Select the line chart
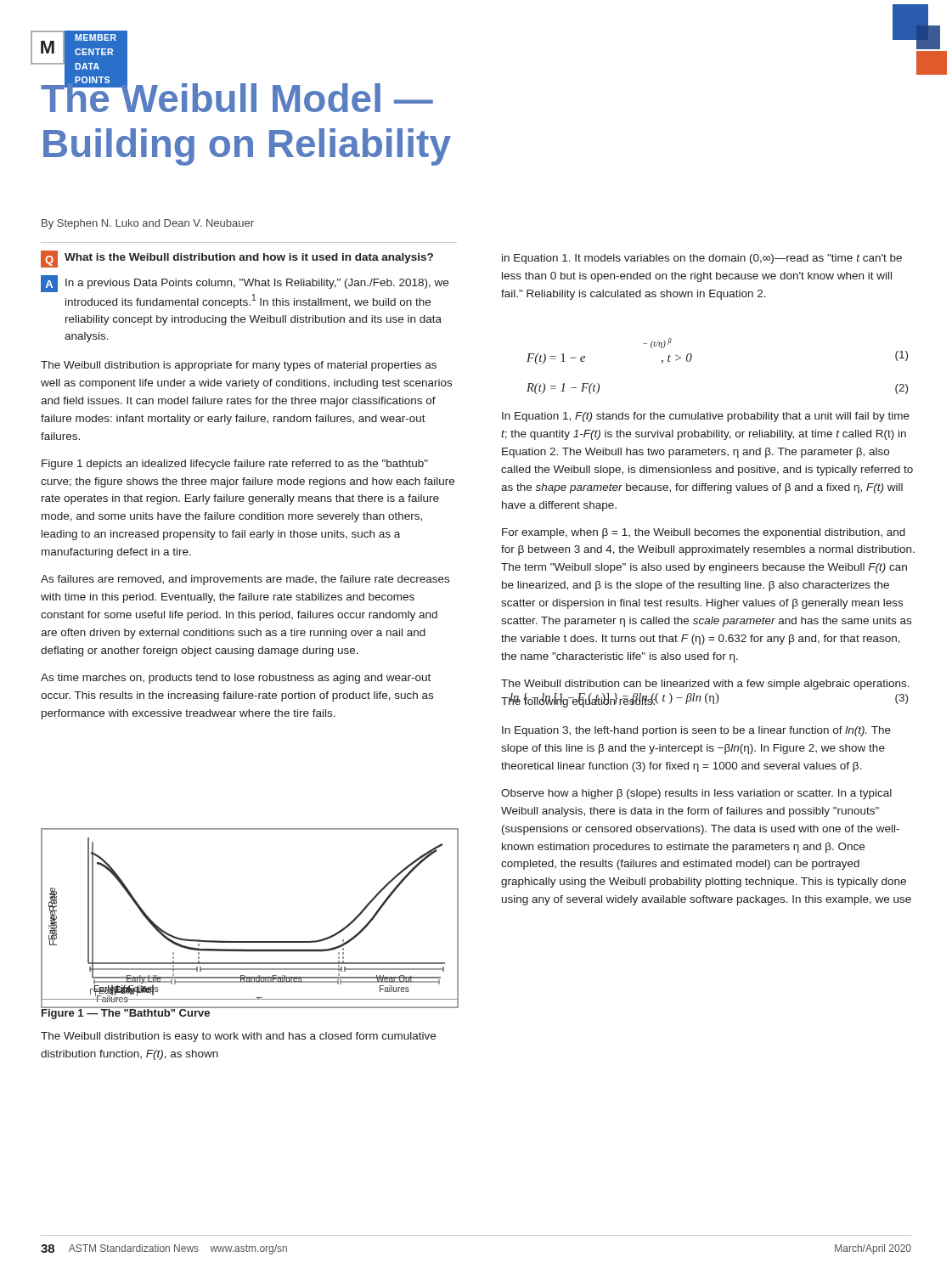This screenshot has height=1274, width=952. [249, 918]
